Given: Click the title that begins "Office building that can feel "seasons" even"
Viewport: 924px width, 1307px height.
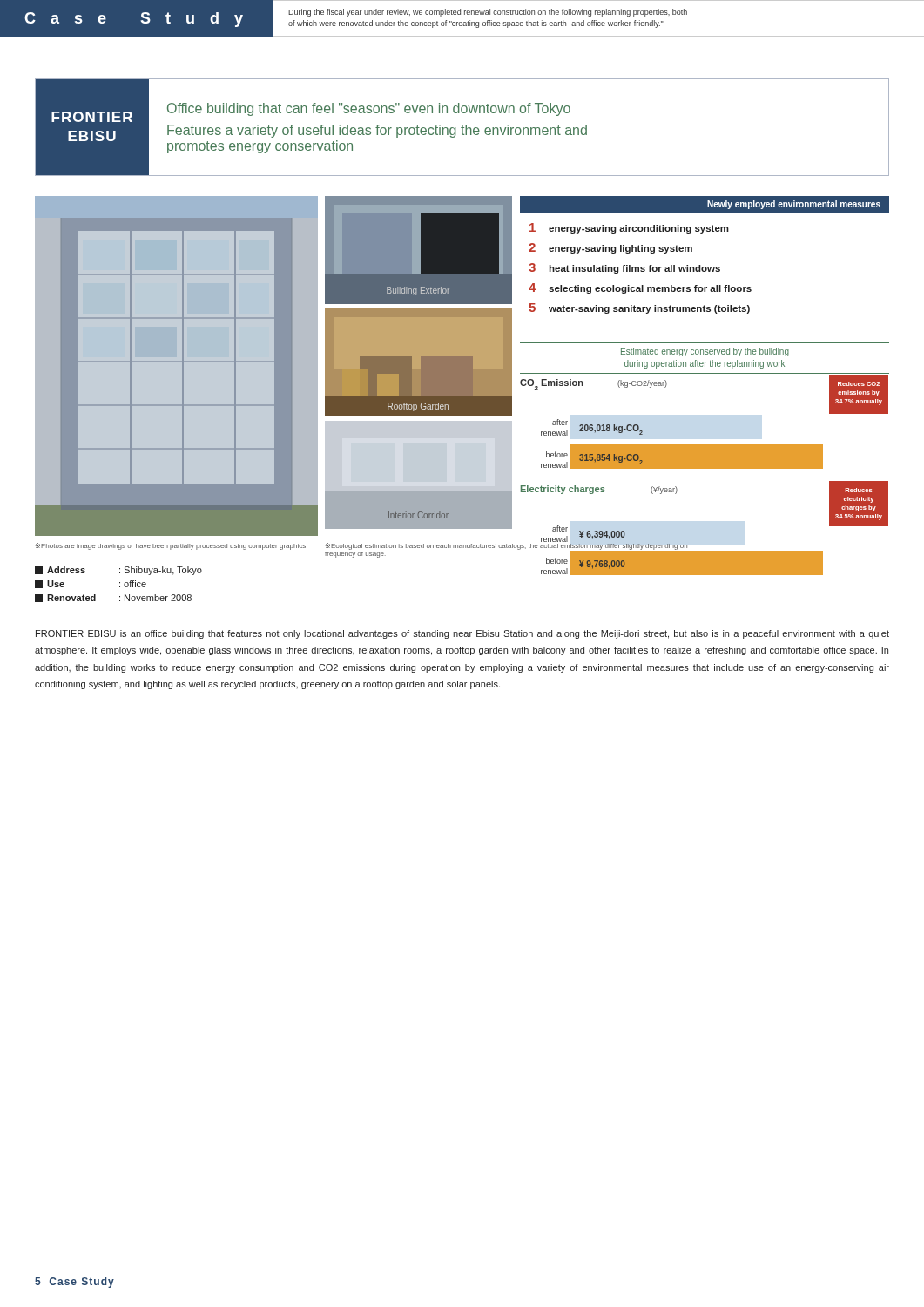Looking at the screenshot, I should tap(369, 108).
